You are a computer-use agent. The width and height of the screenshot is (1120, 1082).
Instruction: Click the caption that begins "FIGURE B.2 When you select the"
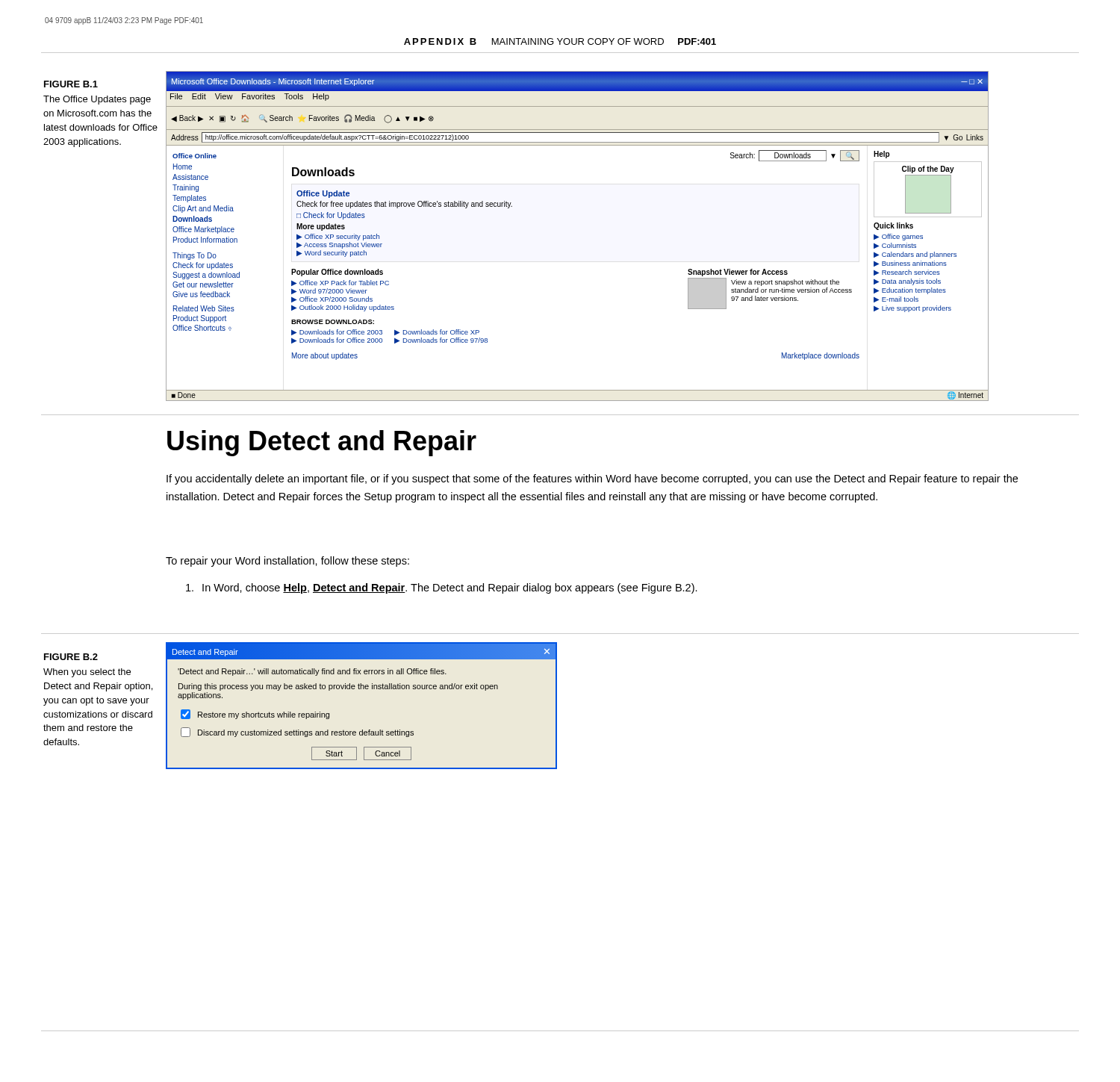coord(101,700)
